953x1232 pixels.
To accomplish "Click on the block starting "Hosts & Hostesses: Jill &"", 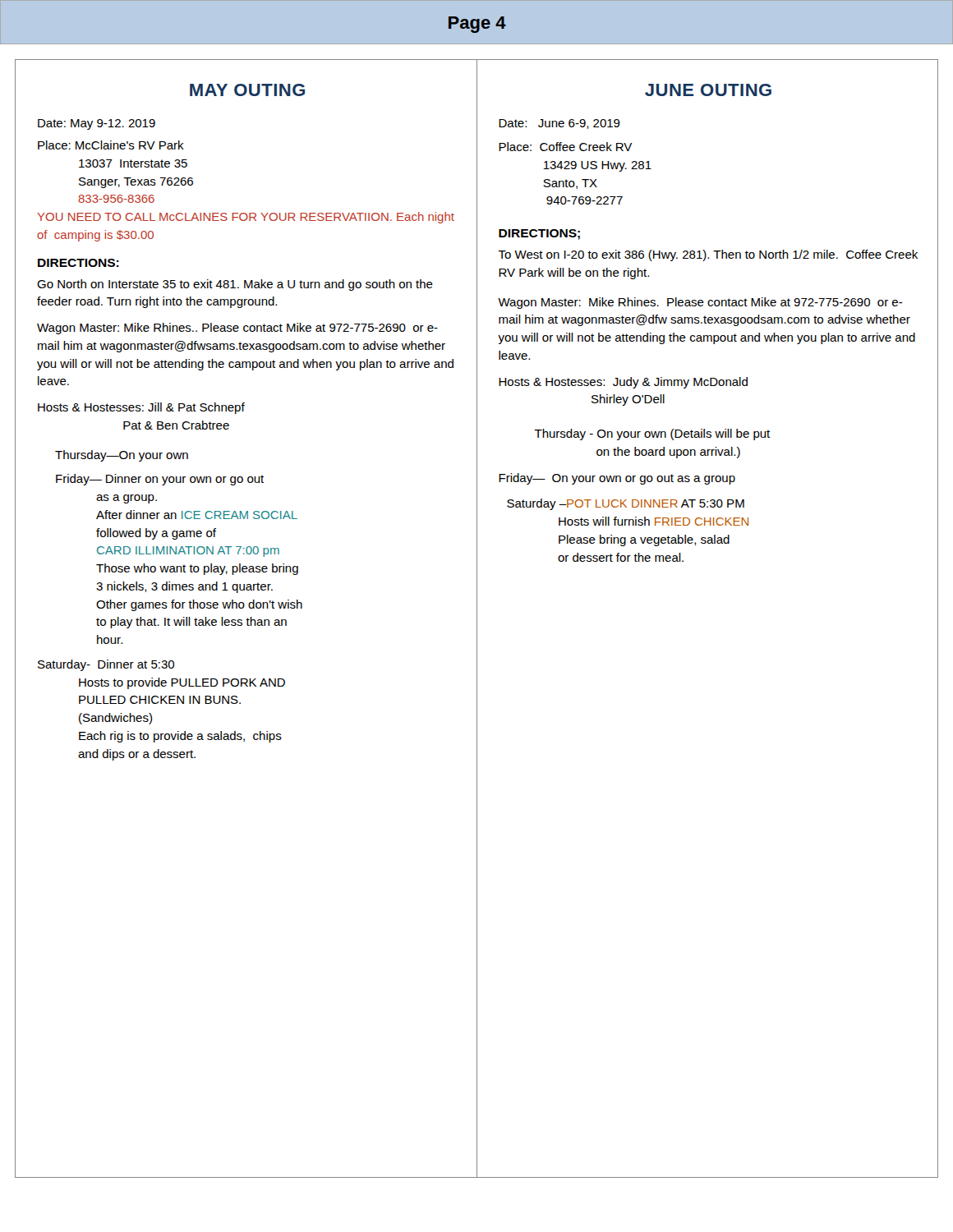I will pyautogui.click(x=141, y=416).
